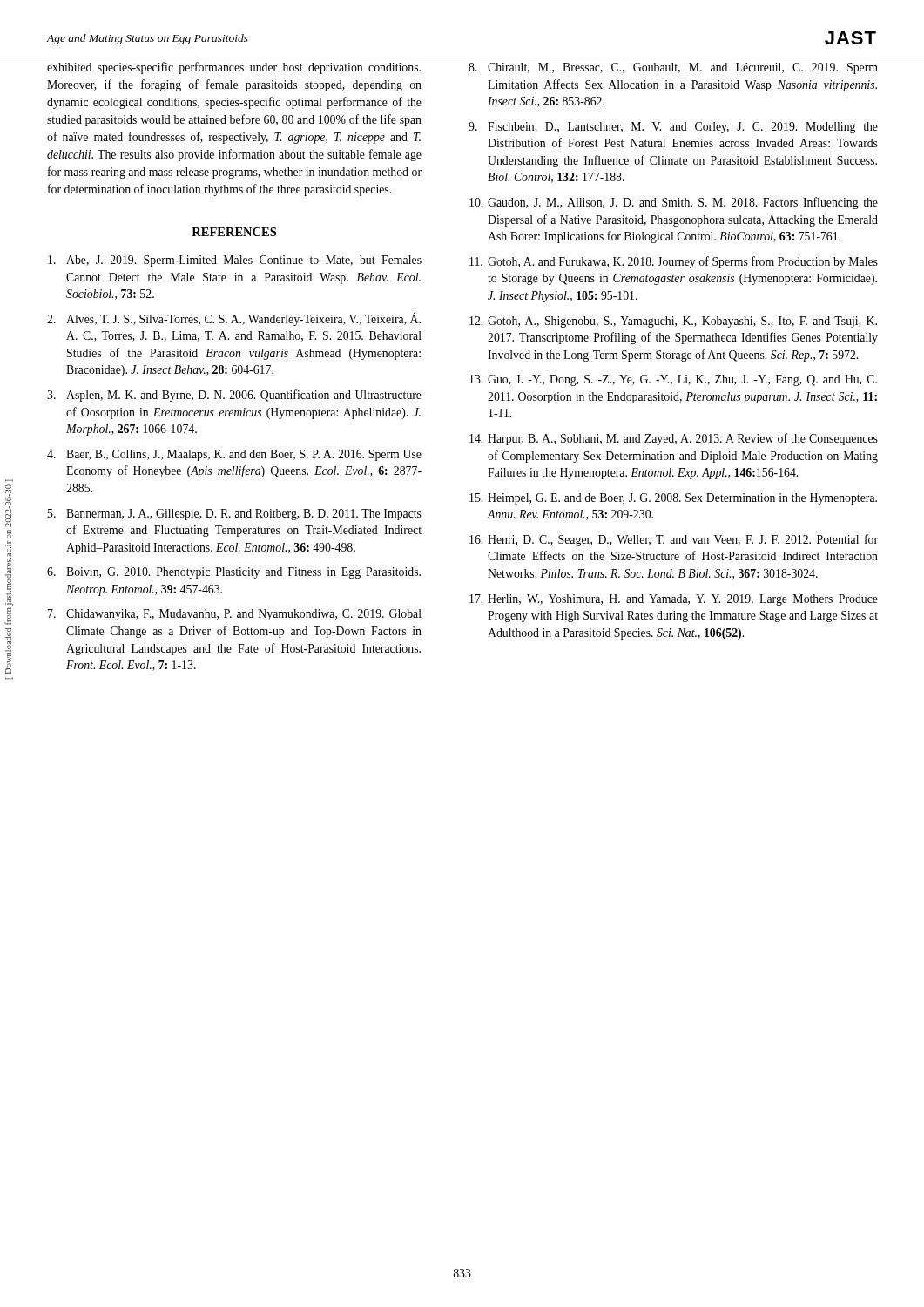Point to the region starting "3. Asplen, M. K. and"
Image resolution: width=924 pixels, height=1307 pixels.
pyautogui.click(x=234, y=412)
